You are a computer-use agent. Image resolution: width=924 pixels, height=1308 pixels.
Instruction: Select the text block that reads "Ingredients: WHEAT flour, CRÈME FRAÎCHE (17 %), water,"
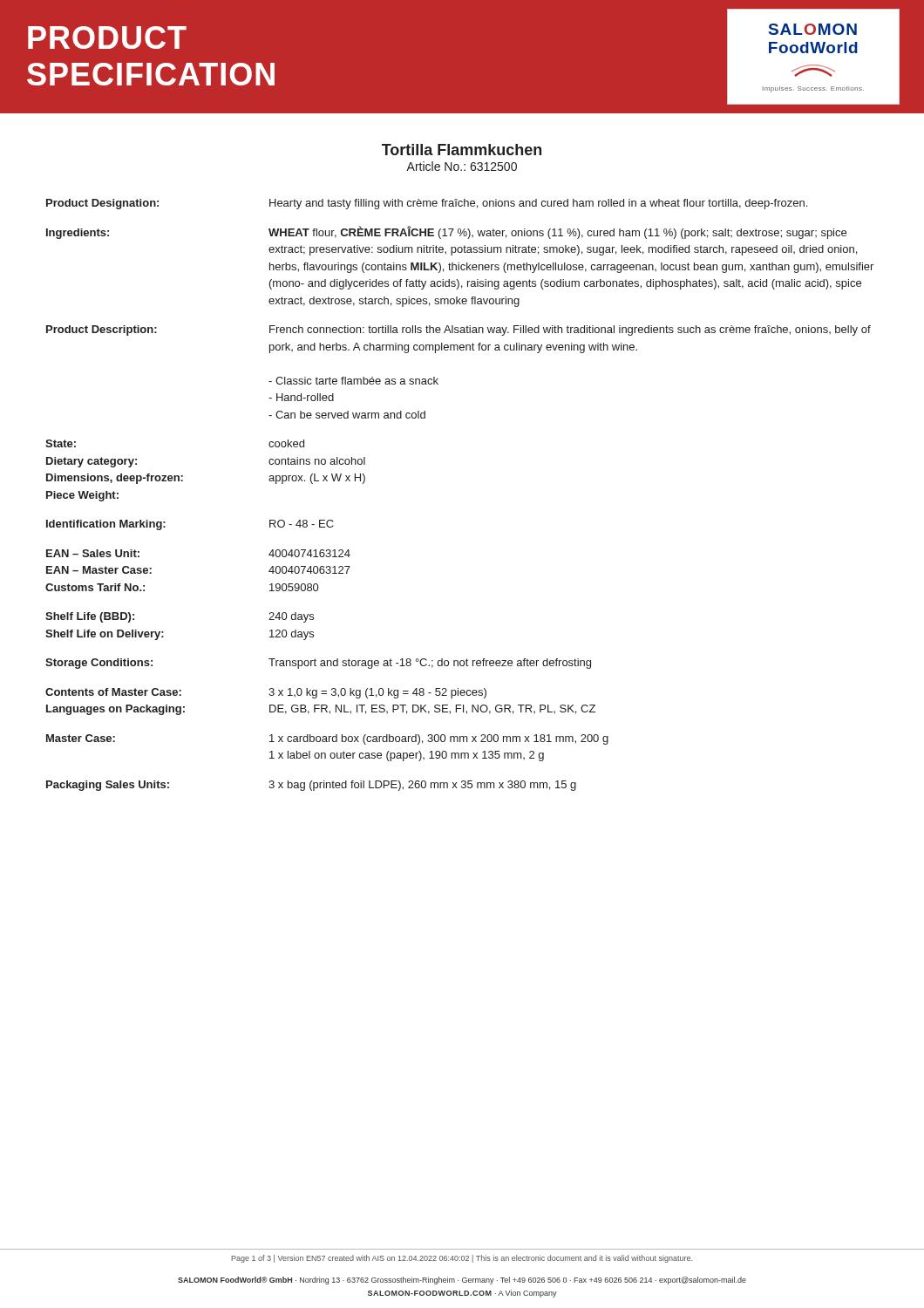462,266
